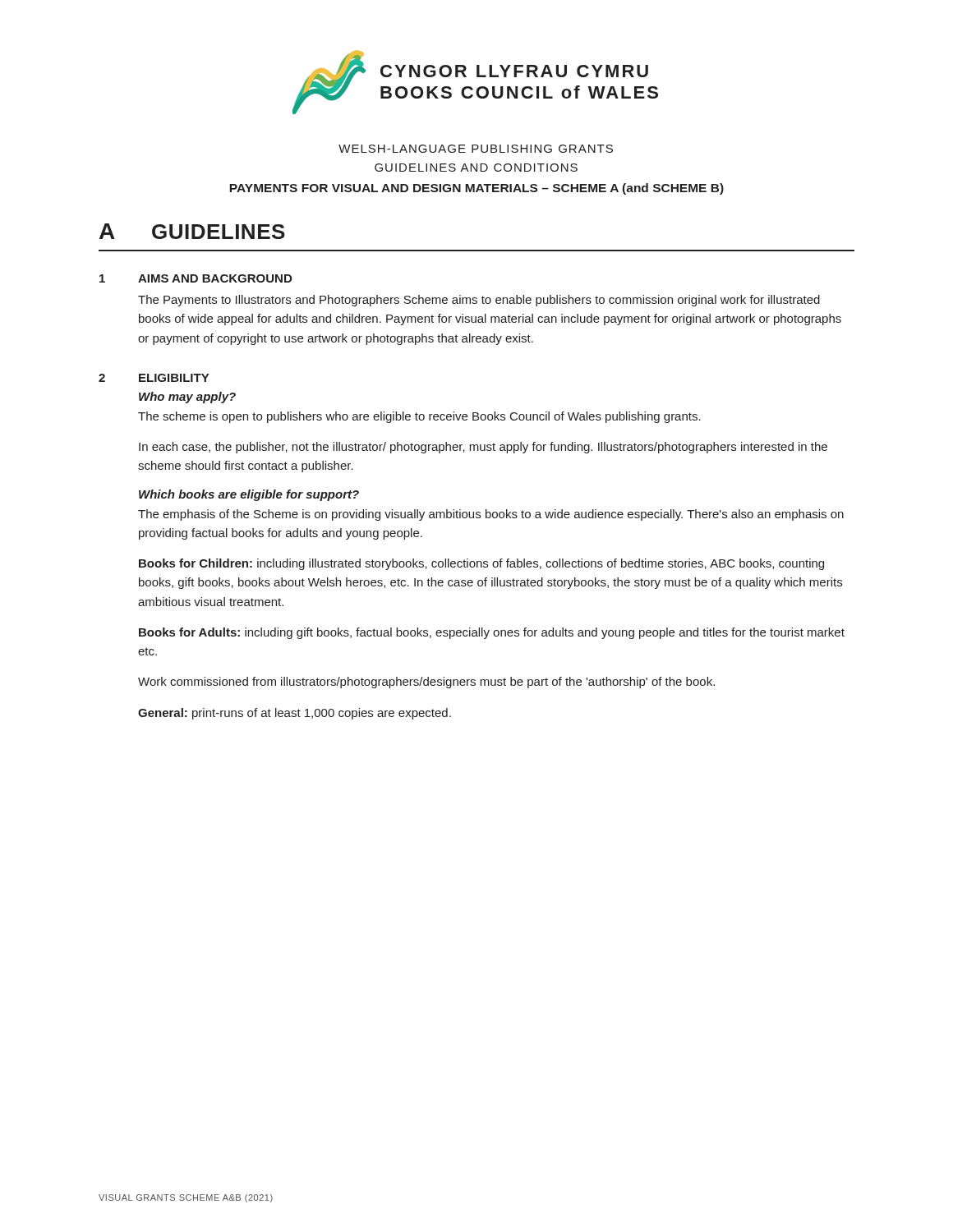The height and width of the screenshot is (1232, 953).
Task: Select the element starting "The scheme is"
Action: (420, 416)
